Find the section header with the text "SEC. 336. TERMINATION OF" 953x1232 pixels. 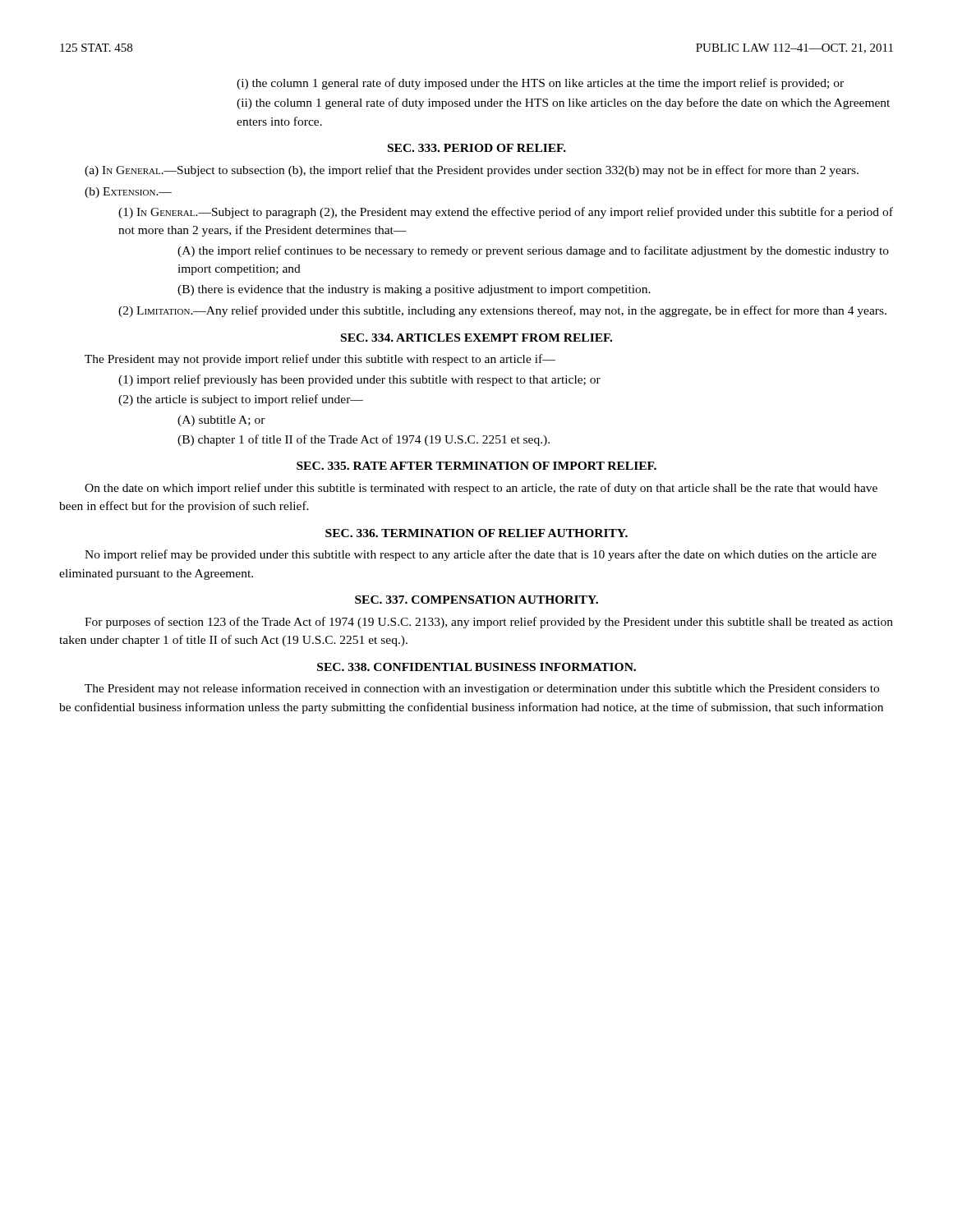click(476, 533)
